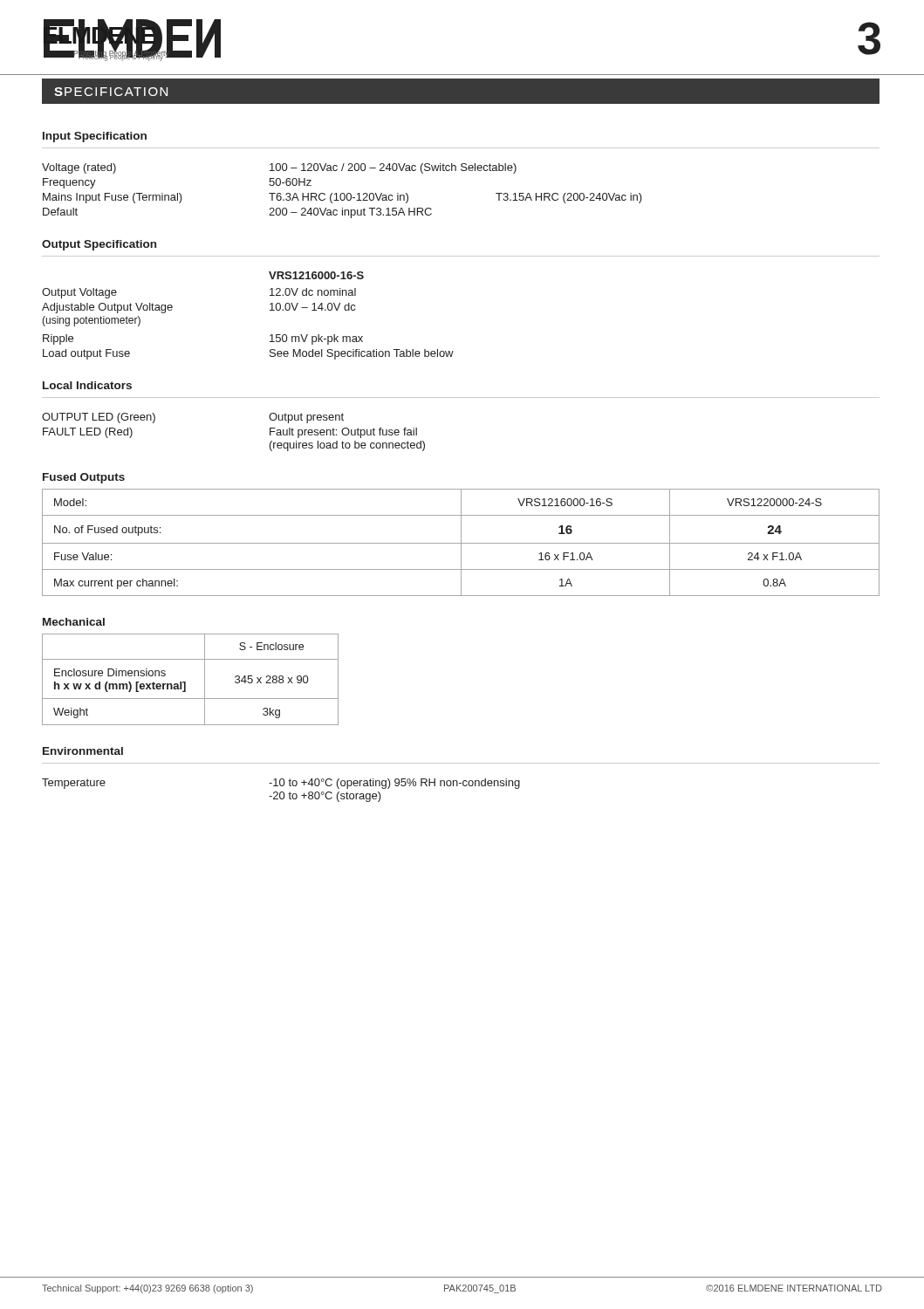This screenshot has width=924, height=1309.
Task: Find the text block with the text "Voltage (rated) 100 – 120Vac"
Action: (x=279, y=168)
